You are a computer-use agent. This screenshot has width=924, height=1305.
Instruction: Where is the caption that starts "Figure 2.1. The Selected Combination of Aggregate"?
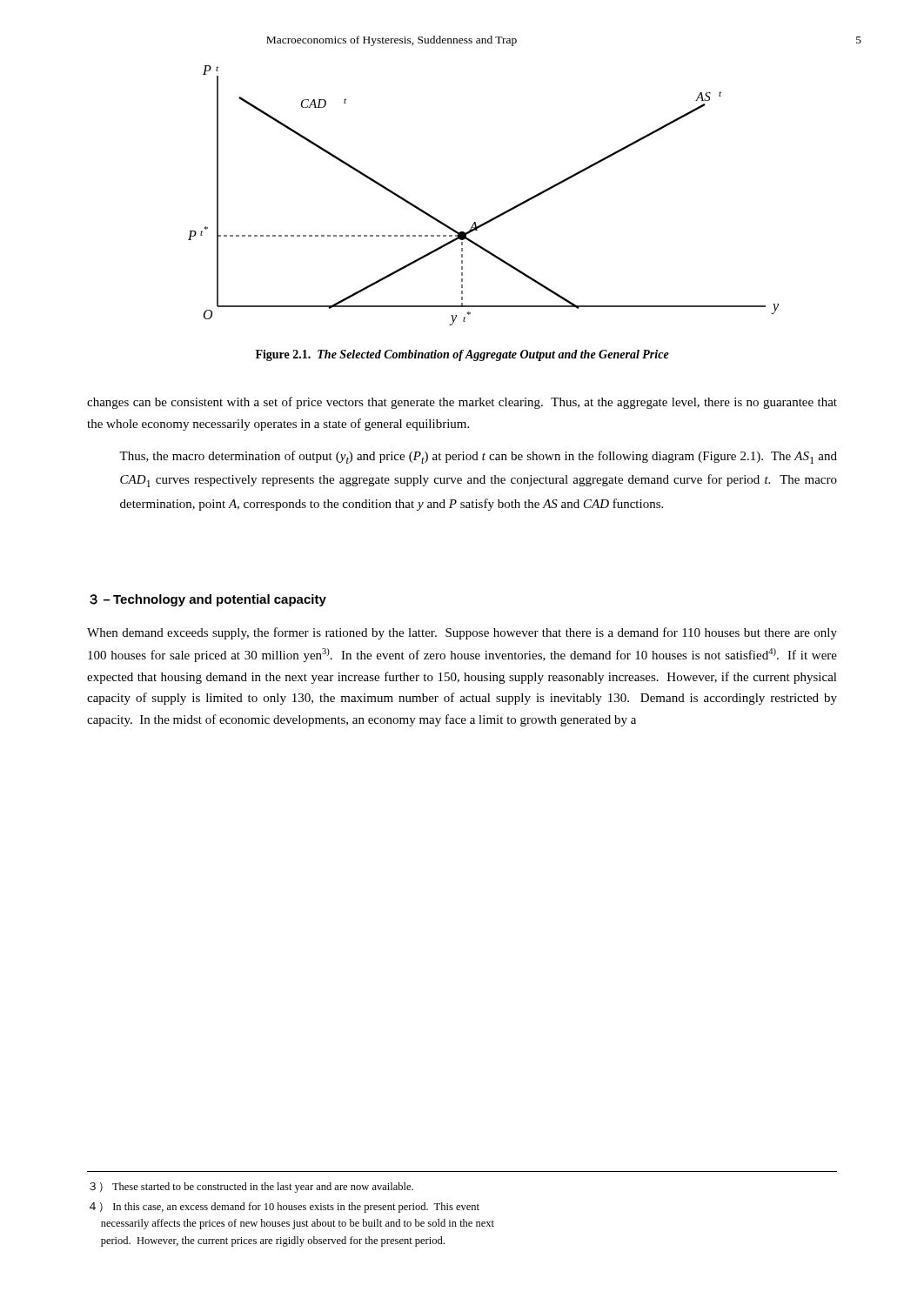[462, 355]
